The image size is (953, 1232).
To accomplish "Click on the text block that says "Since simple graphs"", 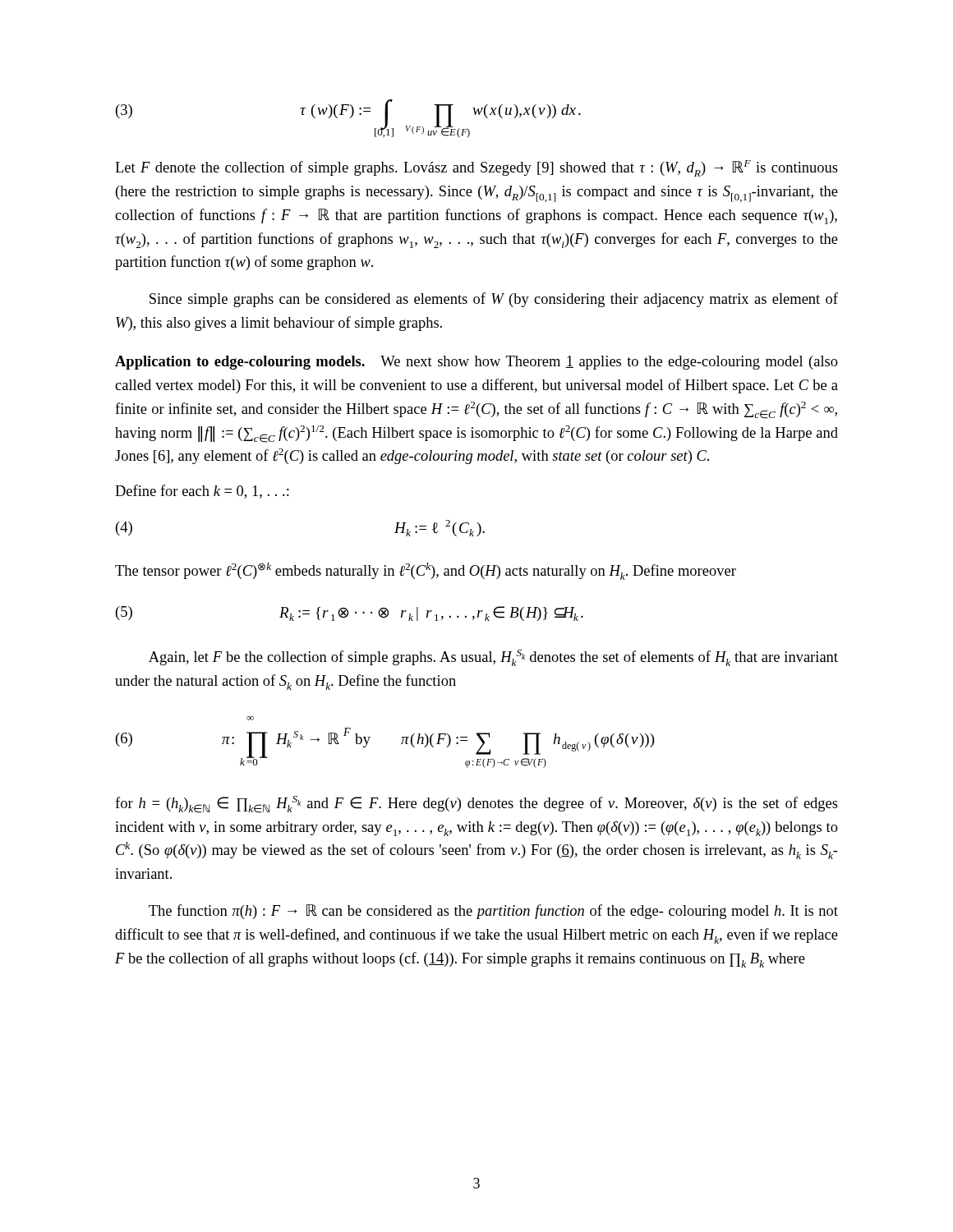I will tap(476, 311).
